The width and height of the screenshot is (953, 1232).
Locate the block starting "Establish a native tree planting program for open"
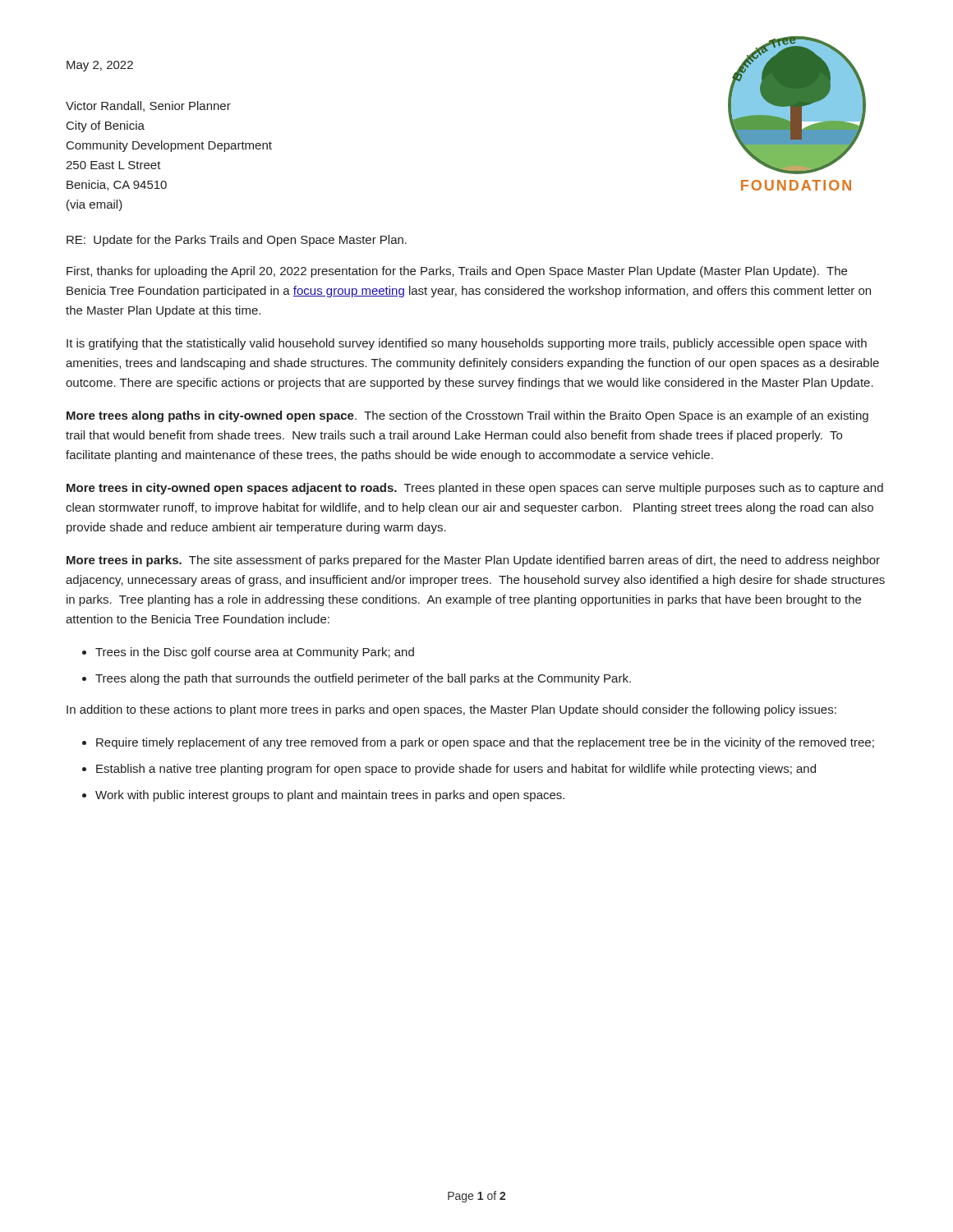tap(456, 768)
